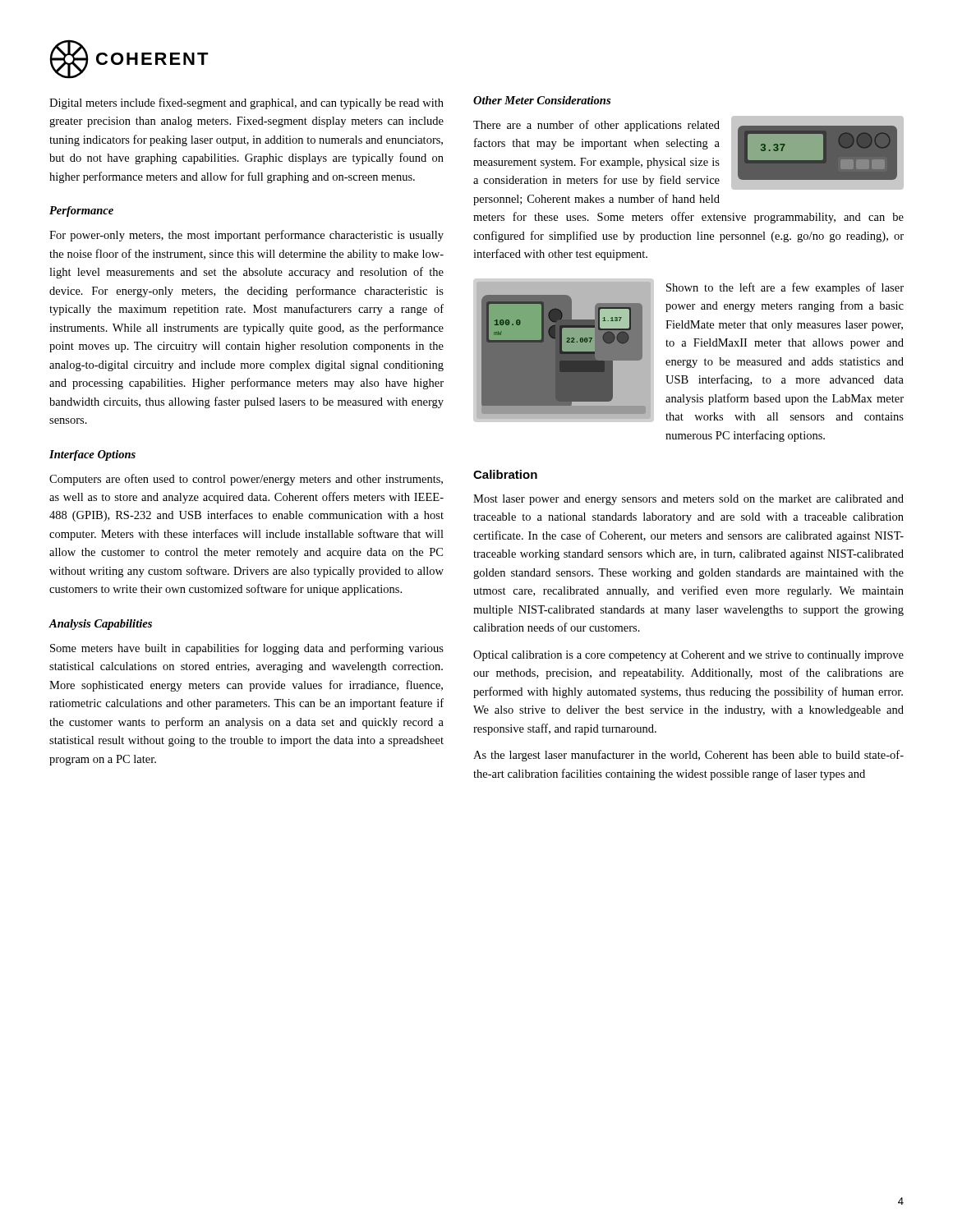Point to the block beginning "For power-only meters, the most"
This screenshot has height=1232, width=953.
click(246, 328)
